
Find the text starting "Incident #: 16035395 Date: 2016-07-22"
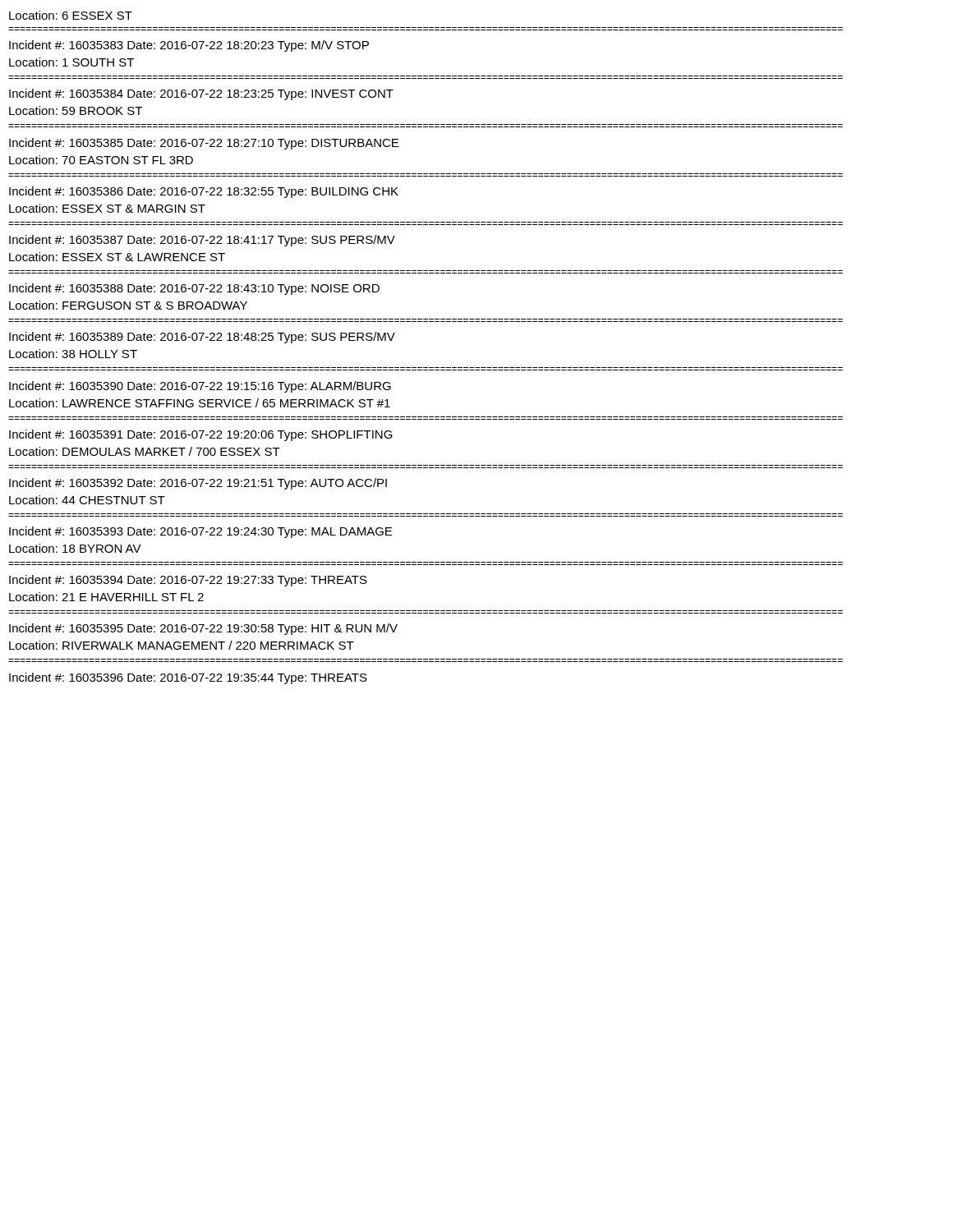click(203, 629)
